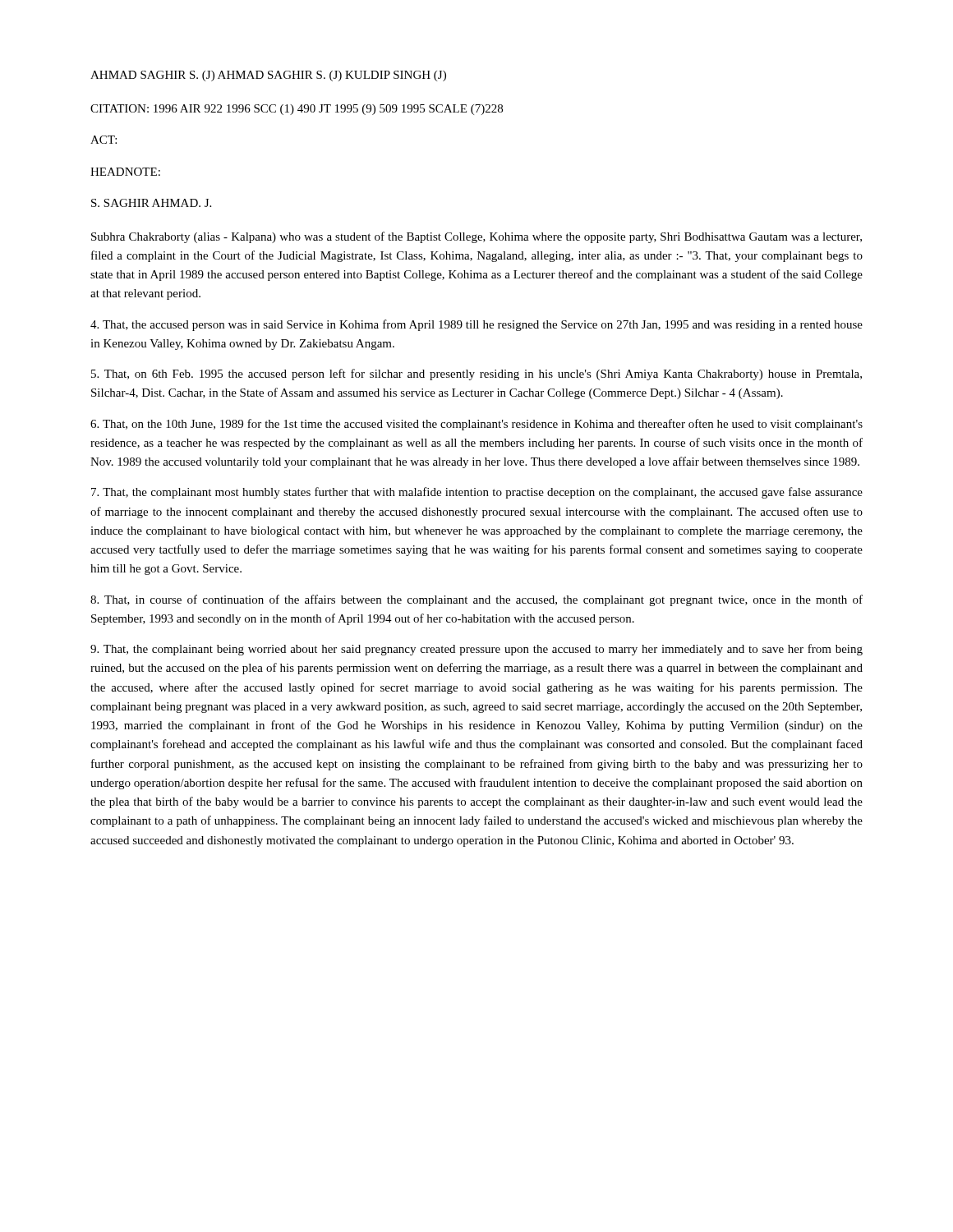Point to the text starting "That, on the 10th"
Screen dimensions: 1232x953
pyautogui.click(x=476, y=443)
